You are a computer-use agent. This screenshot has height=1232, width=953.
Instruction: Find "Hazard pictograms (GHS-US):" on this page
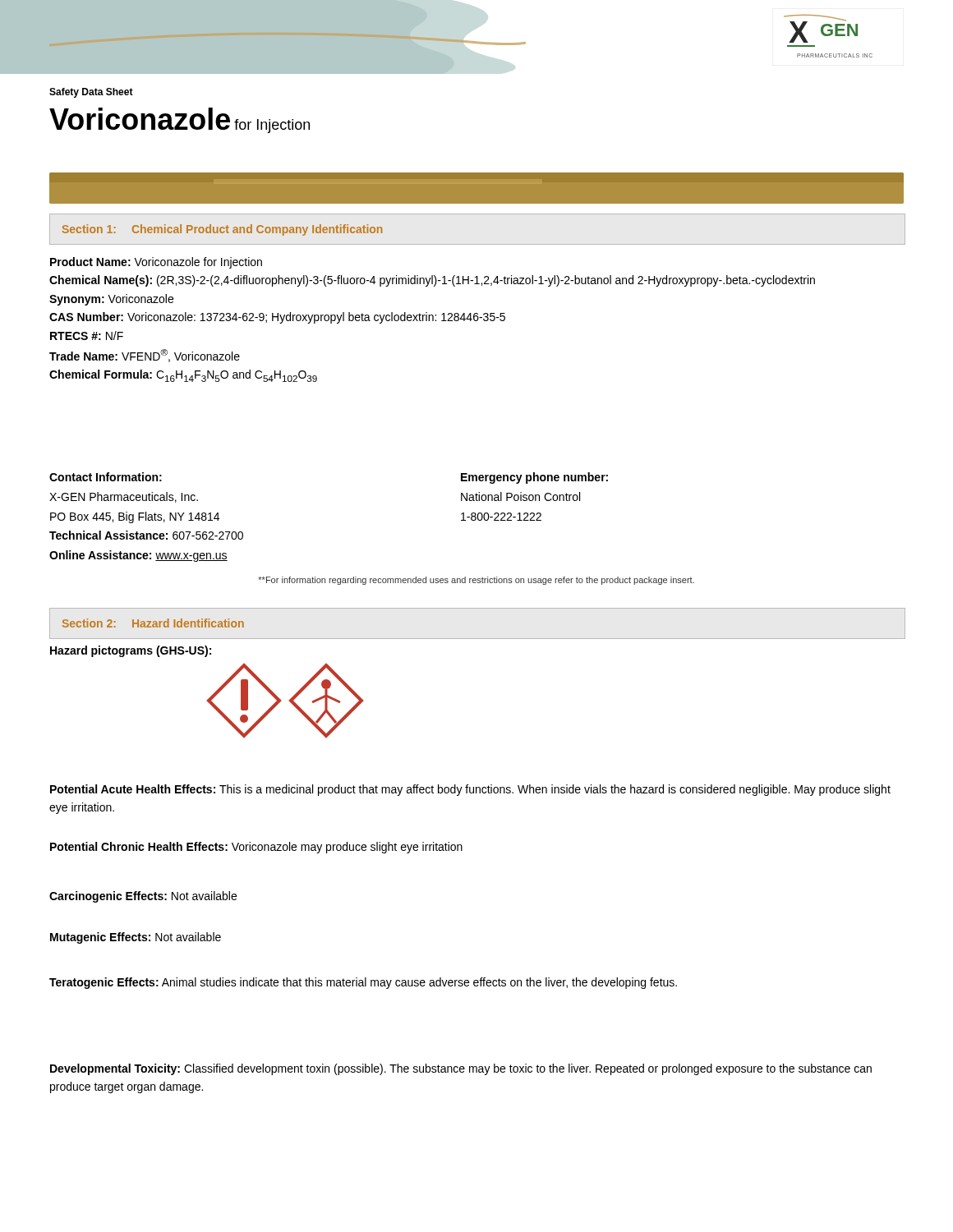coord(131,650)
